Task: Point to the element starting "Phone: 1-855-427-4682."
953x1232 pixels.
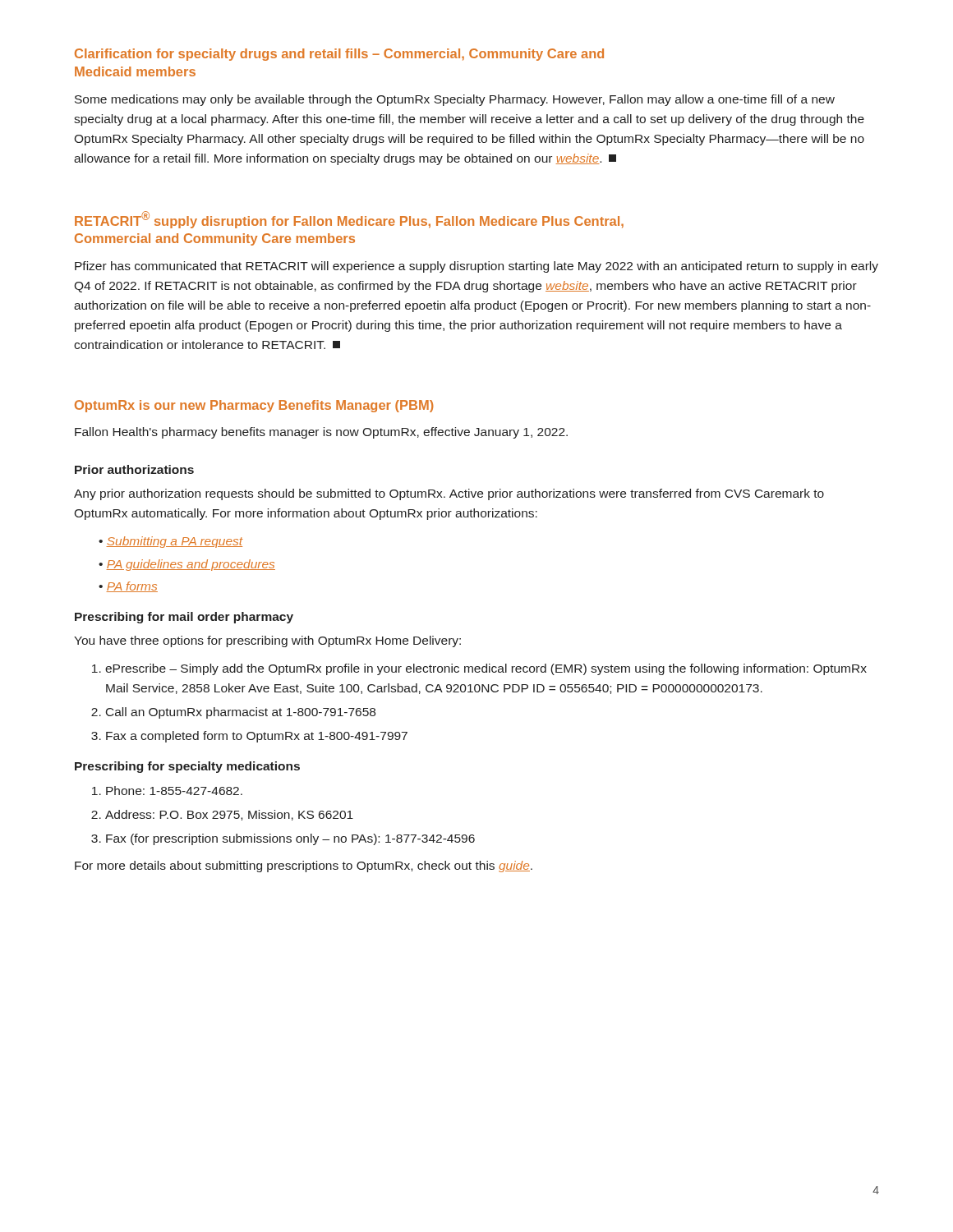Action: tap(174, 790)
